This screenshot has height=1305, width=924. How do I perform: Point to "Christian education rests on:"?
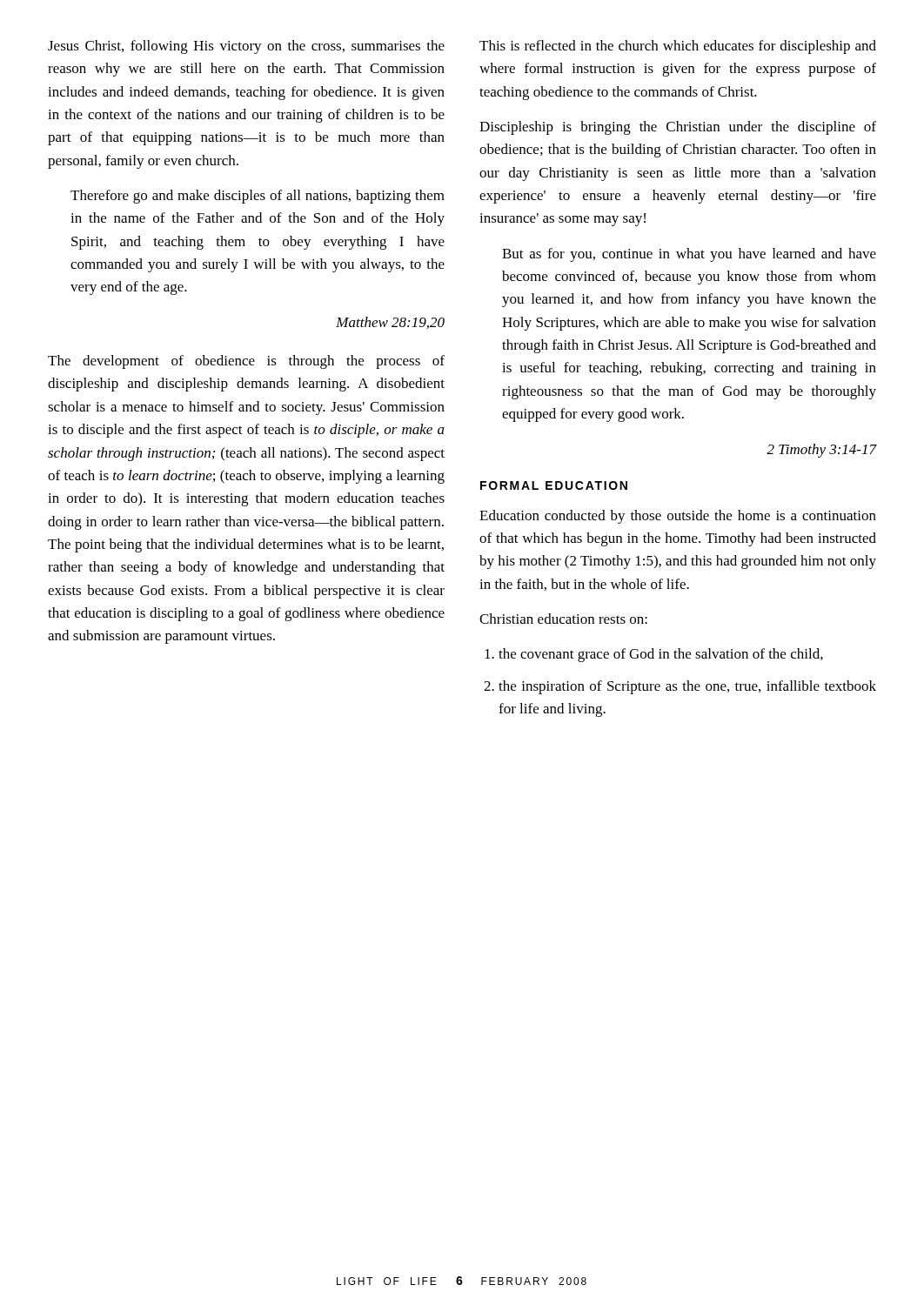click(x=563, y=619)
